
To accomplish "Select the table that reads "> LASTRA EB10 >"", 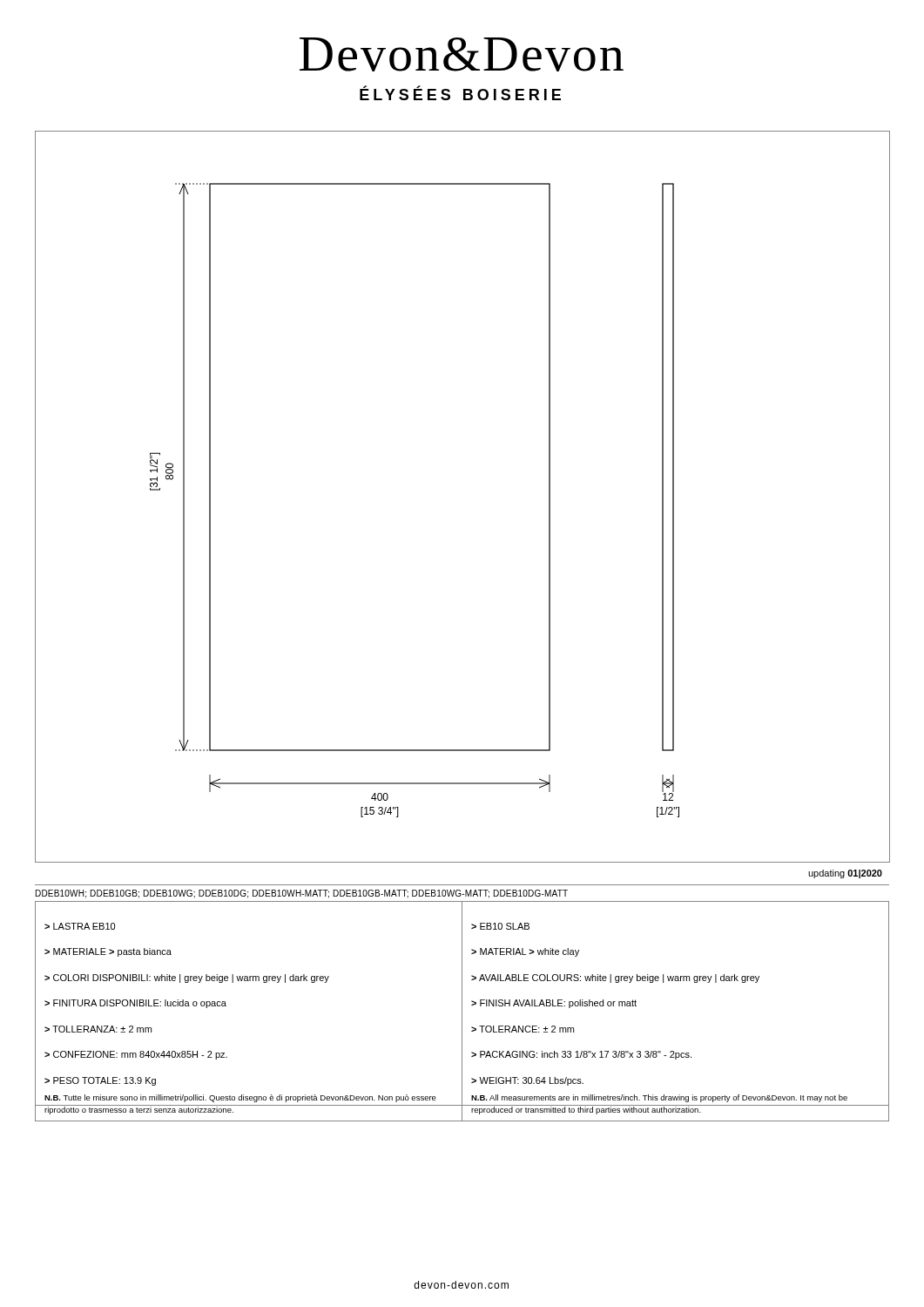I will [x=462, y=1003].
